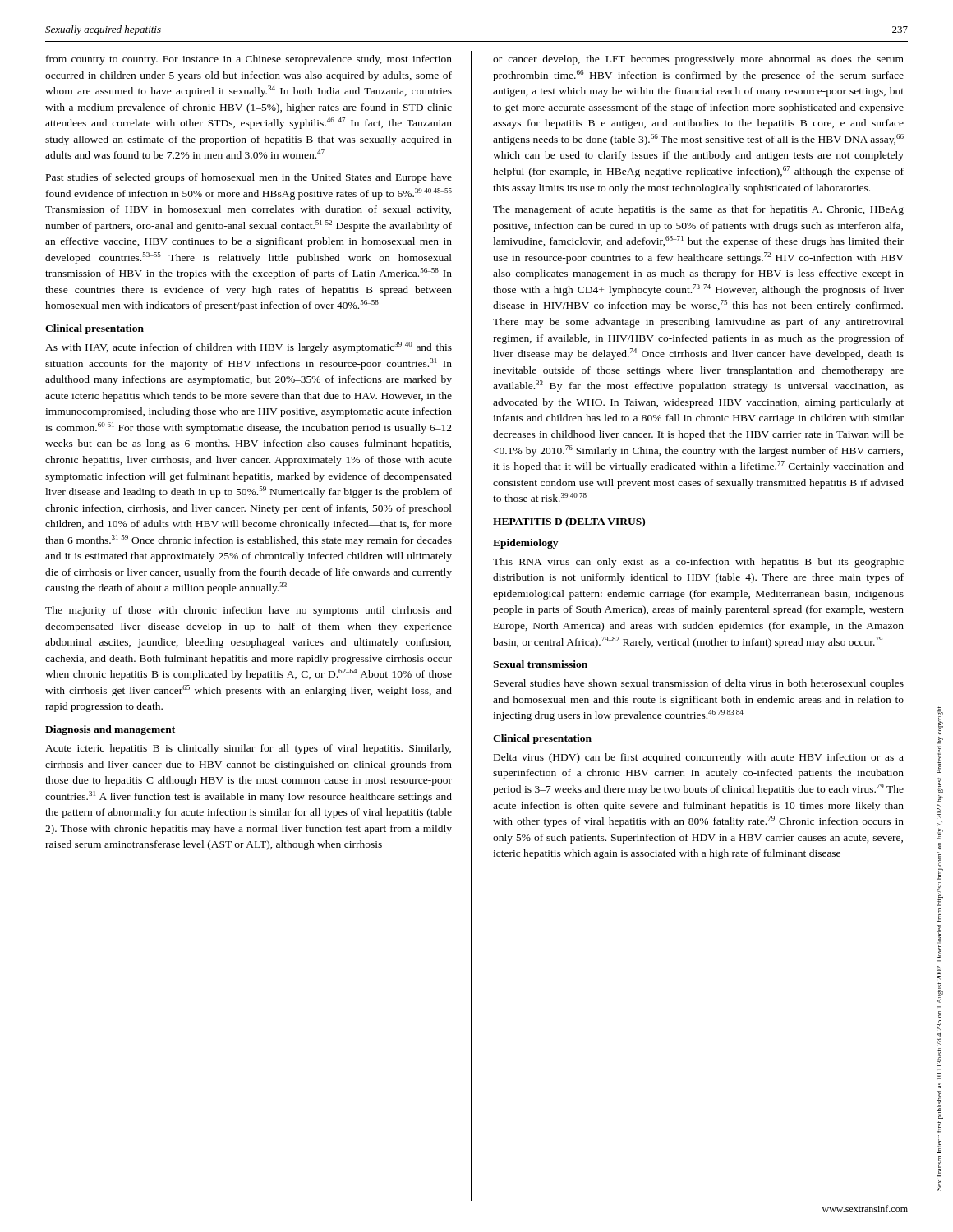Screen dimensions: 1232x953
Task: Point to the block beginning "Past studies of selected groups"
Action: [x=248, y=241]
